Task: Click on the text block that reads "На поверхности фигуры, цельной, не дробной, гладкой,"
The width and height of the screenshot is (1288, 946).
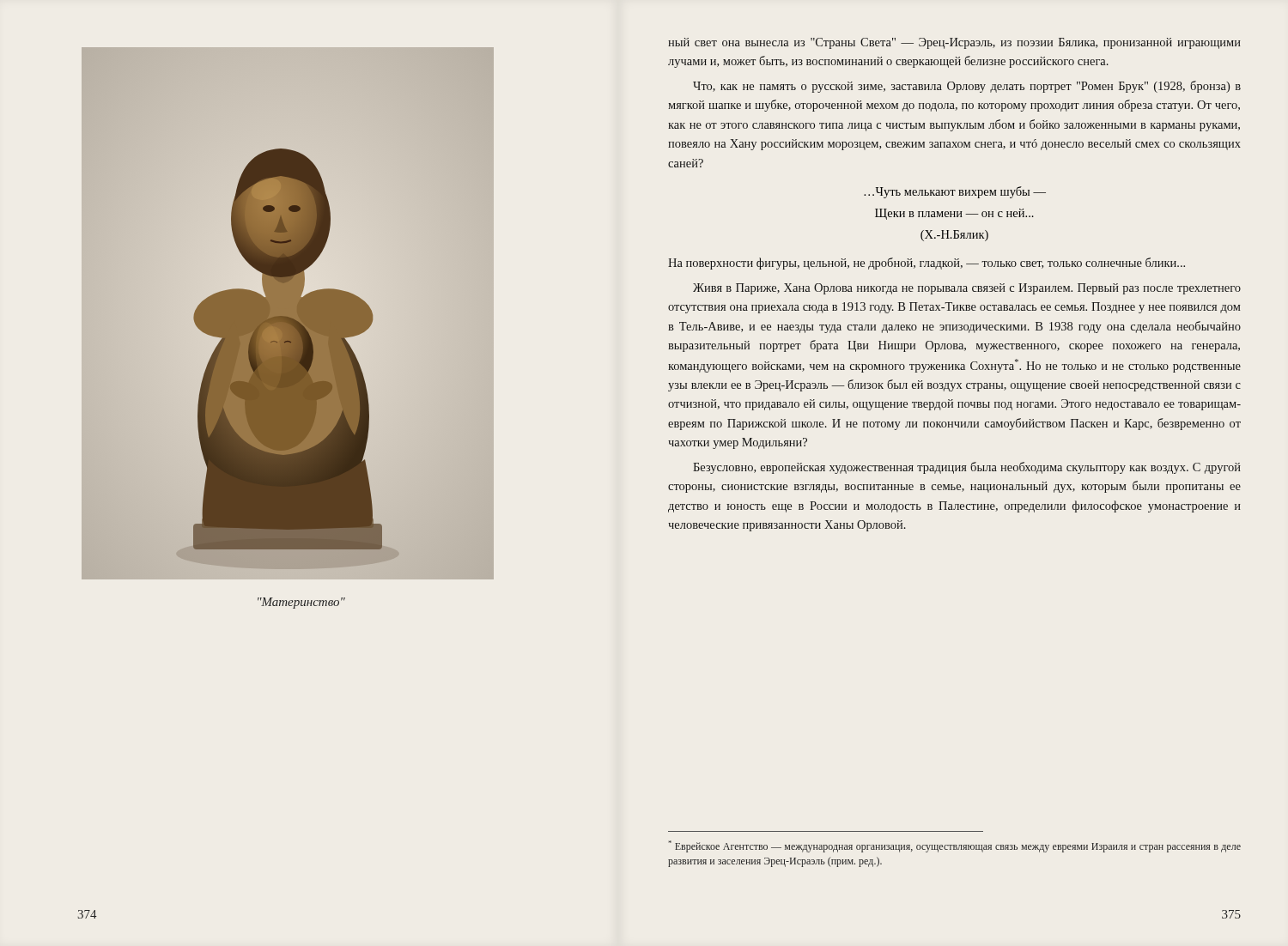Action: (x=954, y=394)
